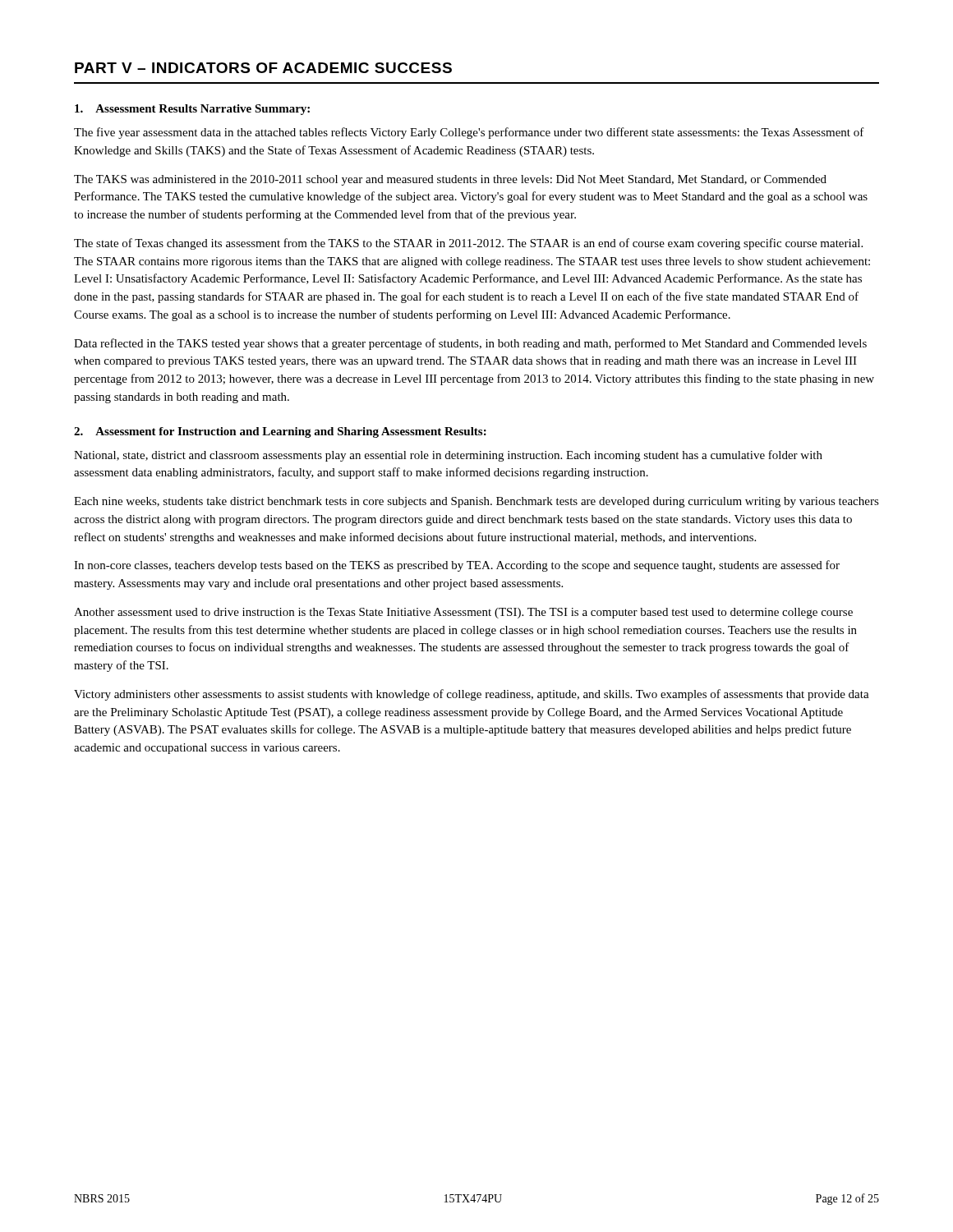Click on the text block containing "Victory administers other assessments to assist"

(471, 721)
